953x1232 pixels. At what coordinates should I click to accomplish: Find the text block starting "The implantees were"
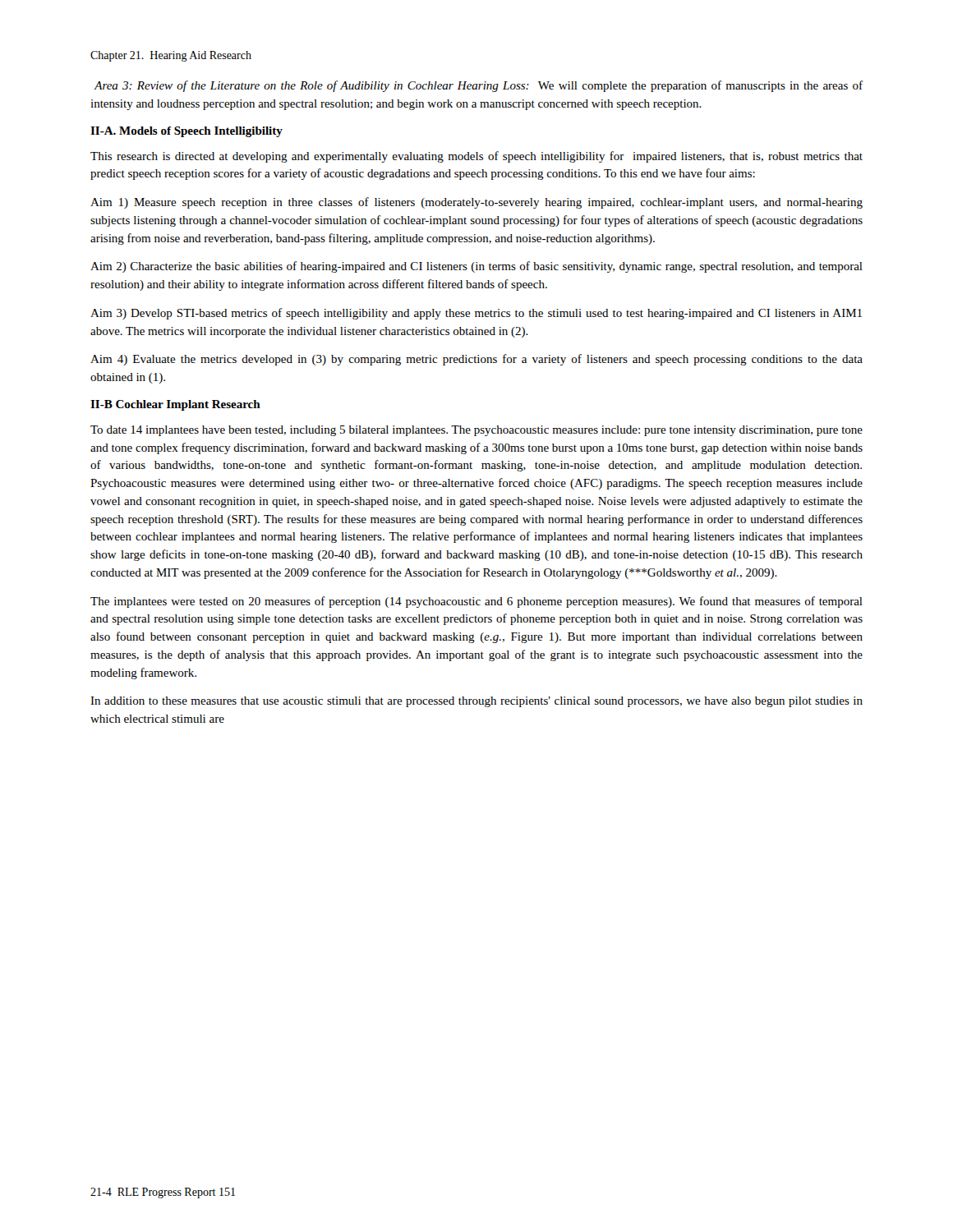(476, 637)
